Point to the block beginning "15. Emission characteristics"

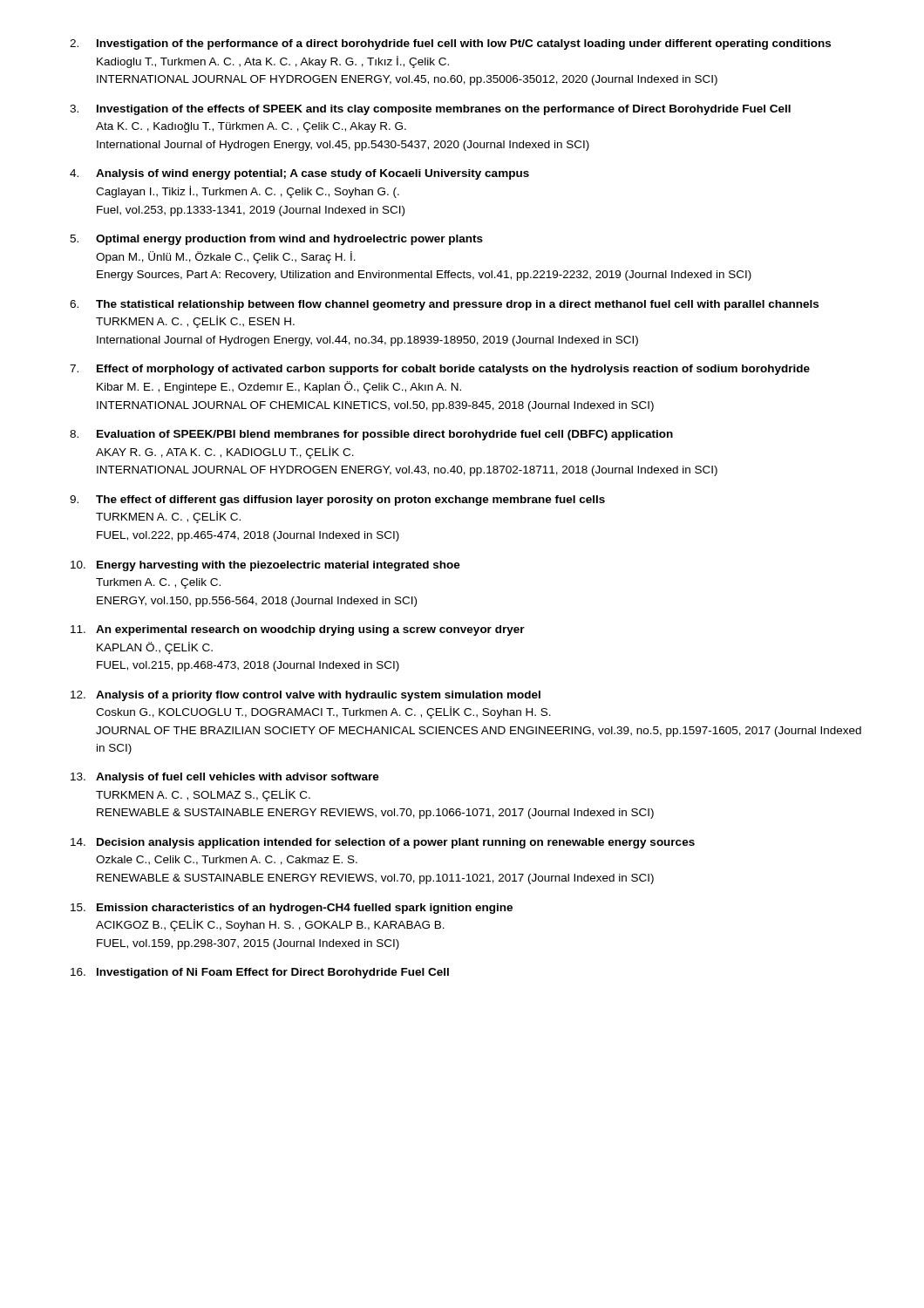[292, 909]
